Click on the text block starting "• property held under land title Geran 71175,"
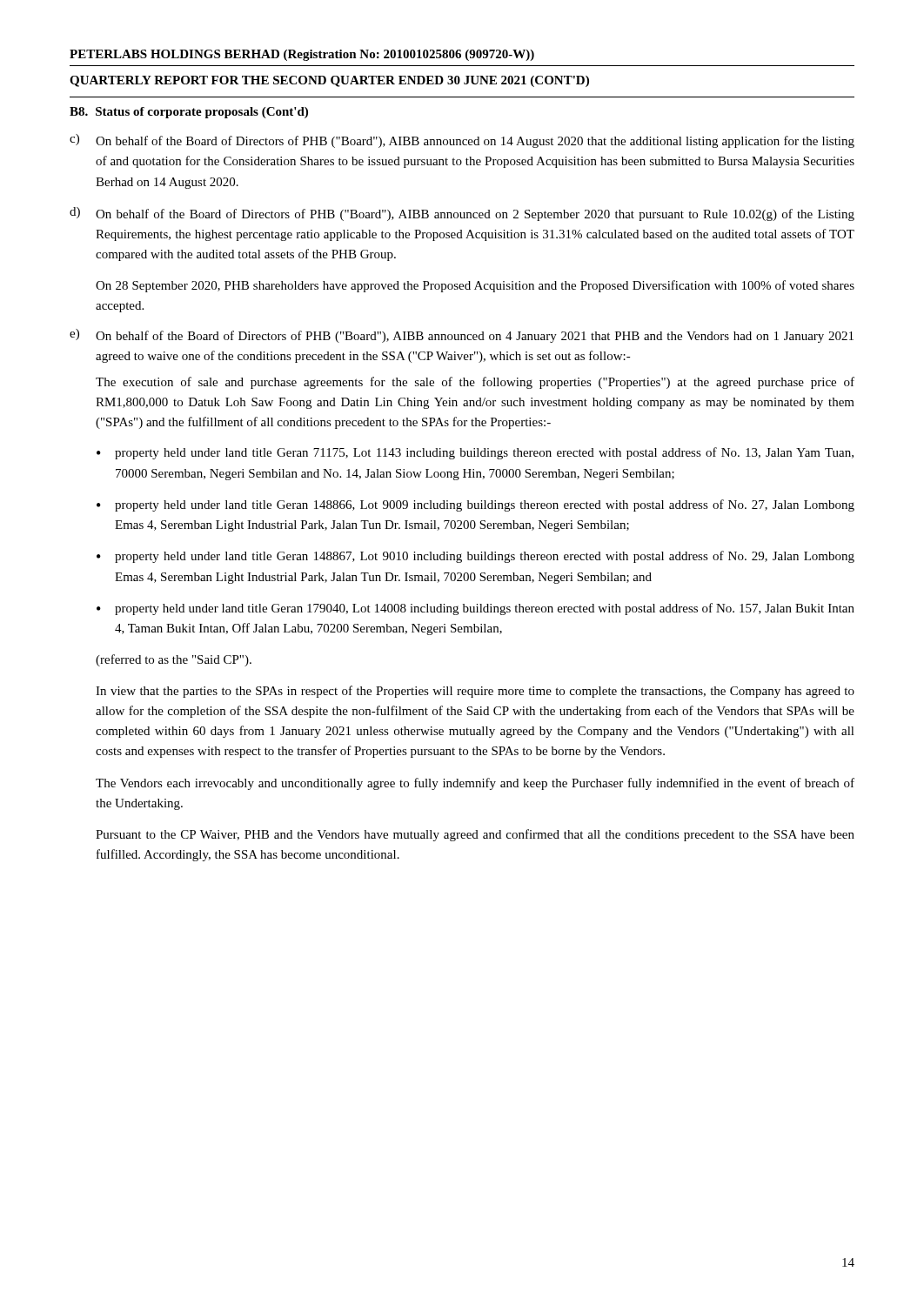Viewport: 924px width, 1305px height. (475, 463)
